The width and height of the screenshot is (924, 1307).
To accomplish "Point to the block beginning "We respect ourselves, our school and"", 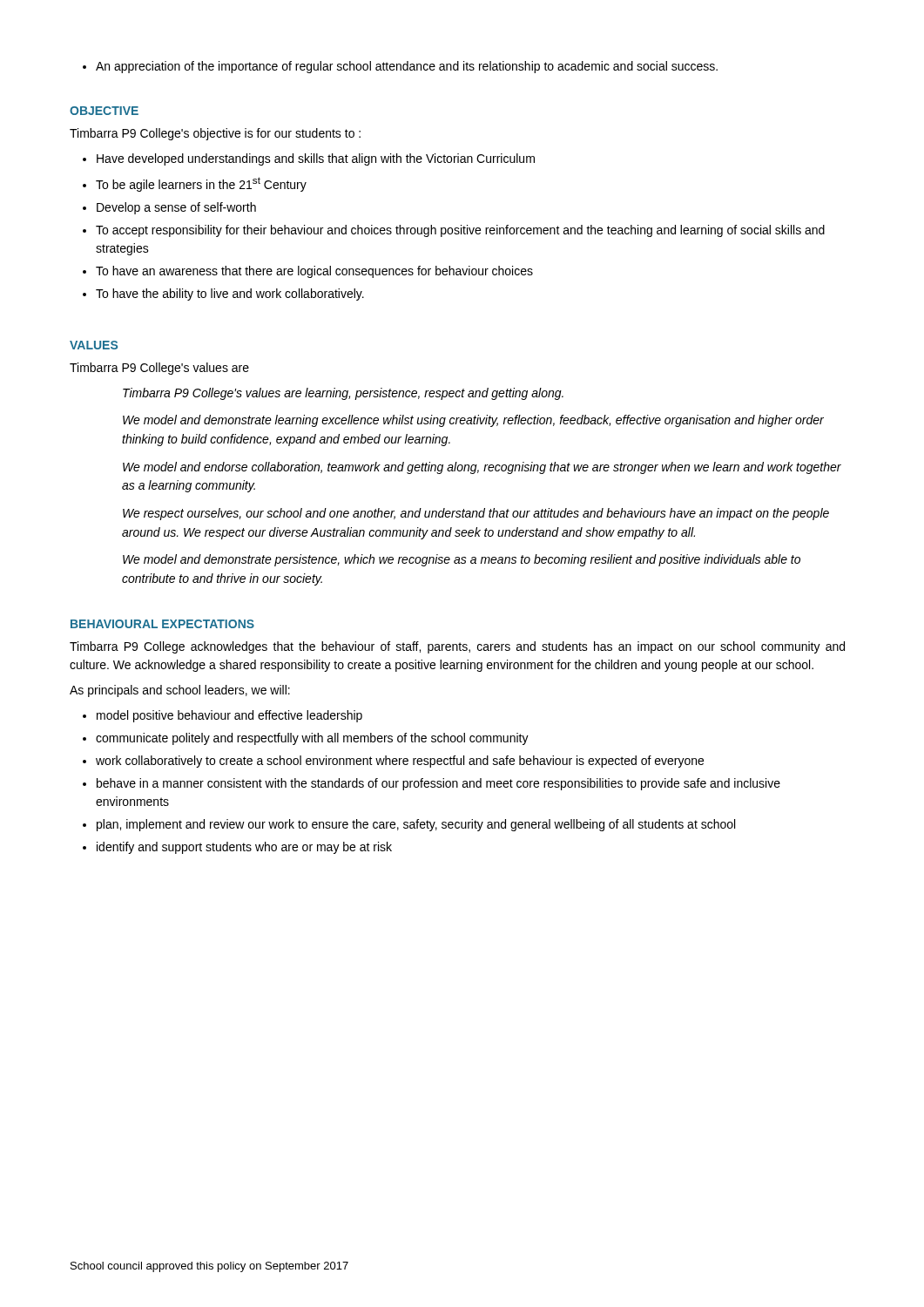I will [x=484, y=524].
